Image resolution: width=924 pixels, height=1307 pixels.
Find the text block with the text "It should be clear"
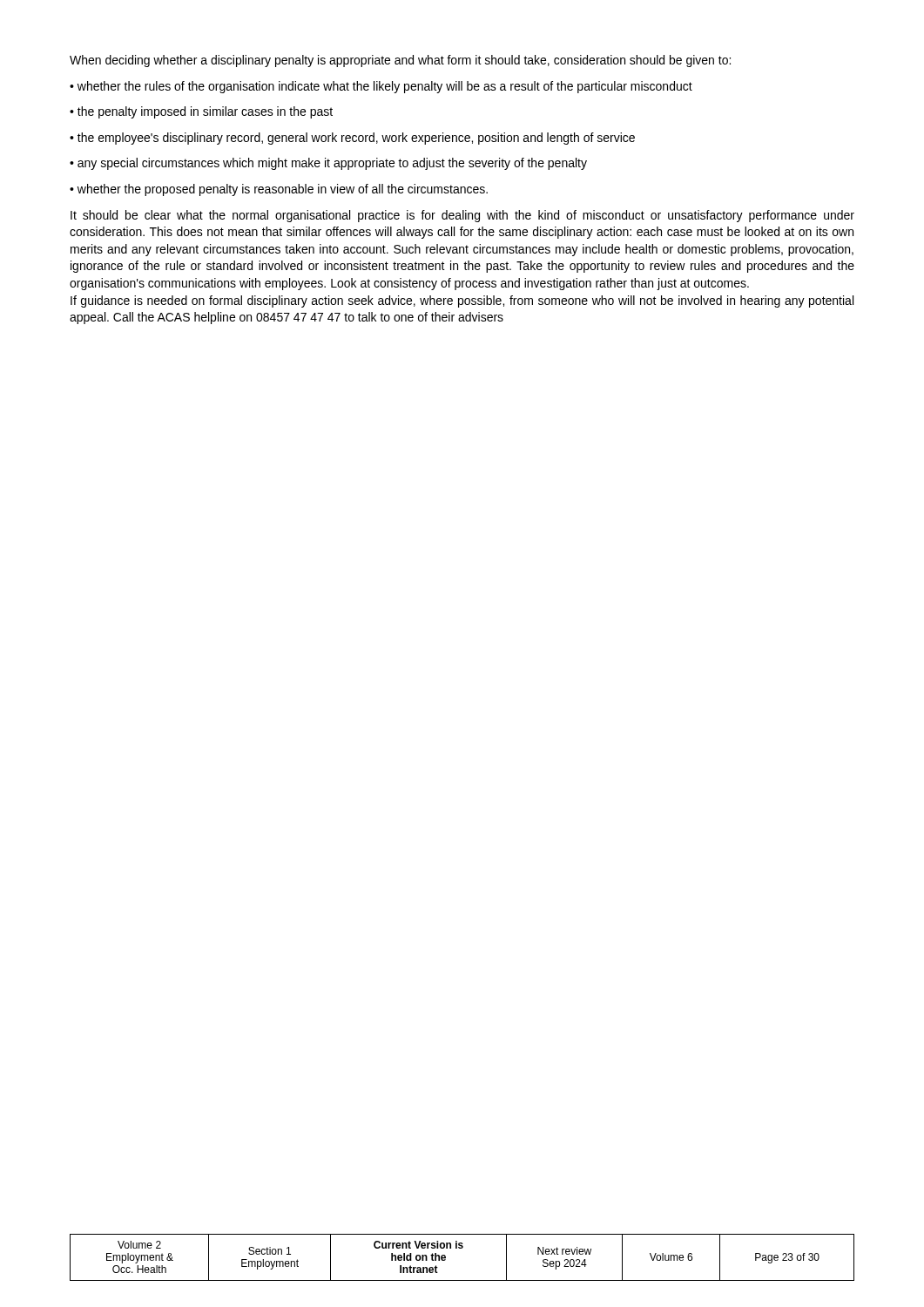[x=462, y=266]
